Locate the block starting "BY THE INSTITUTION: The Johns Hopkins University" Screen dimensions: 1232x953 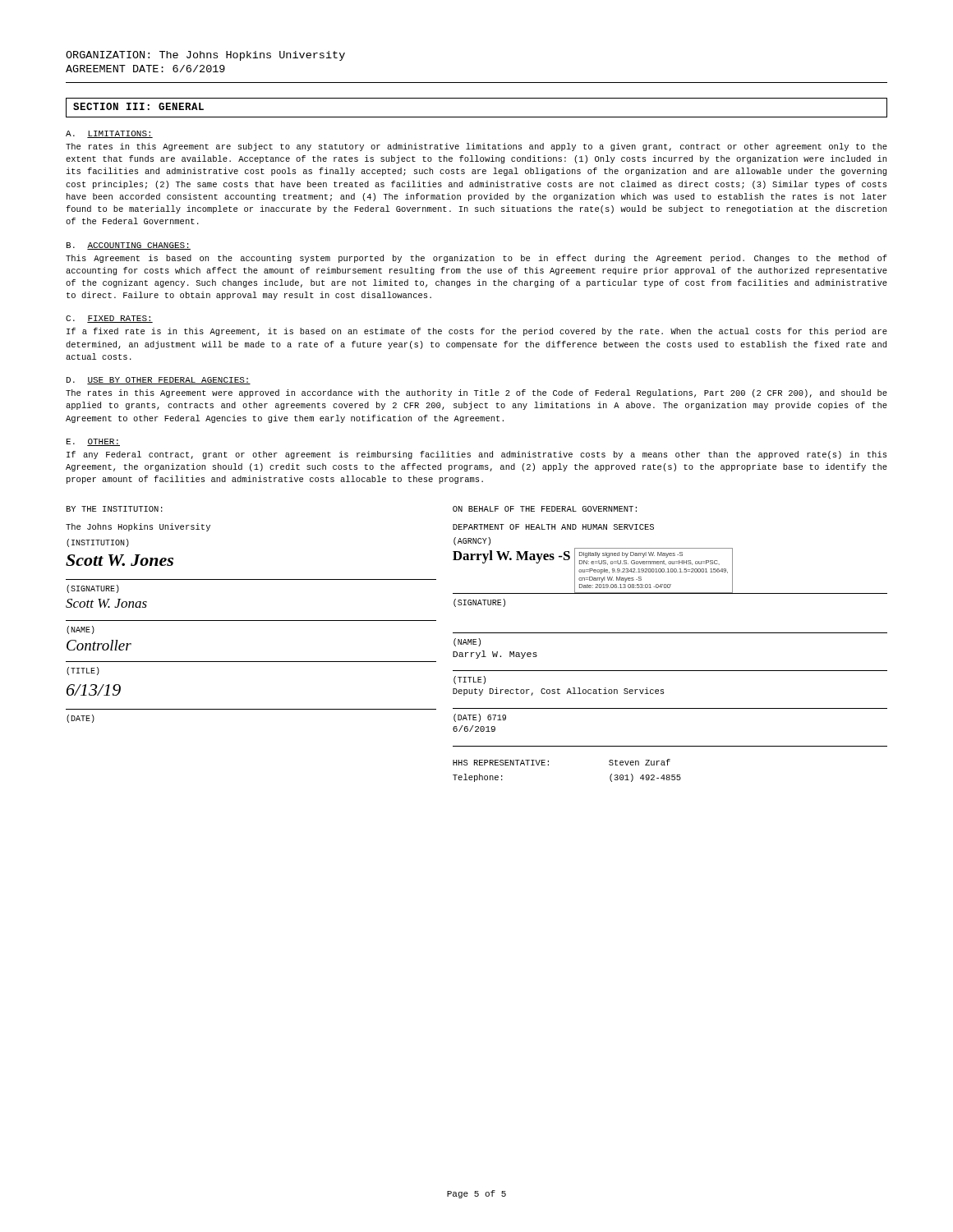click(x=476, y=644)
